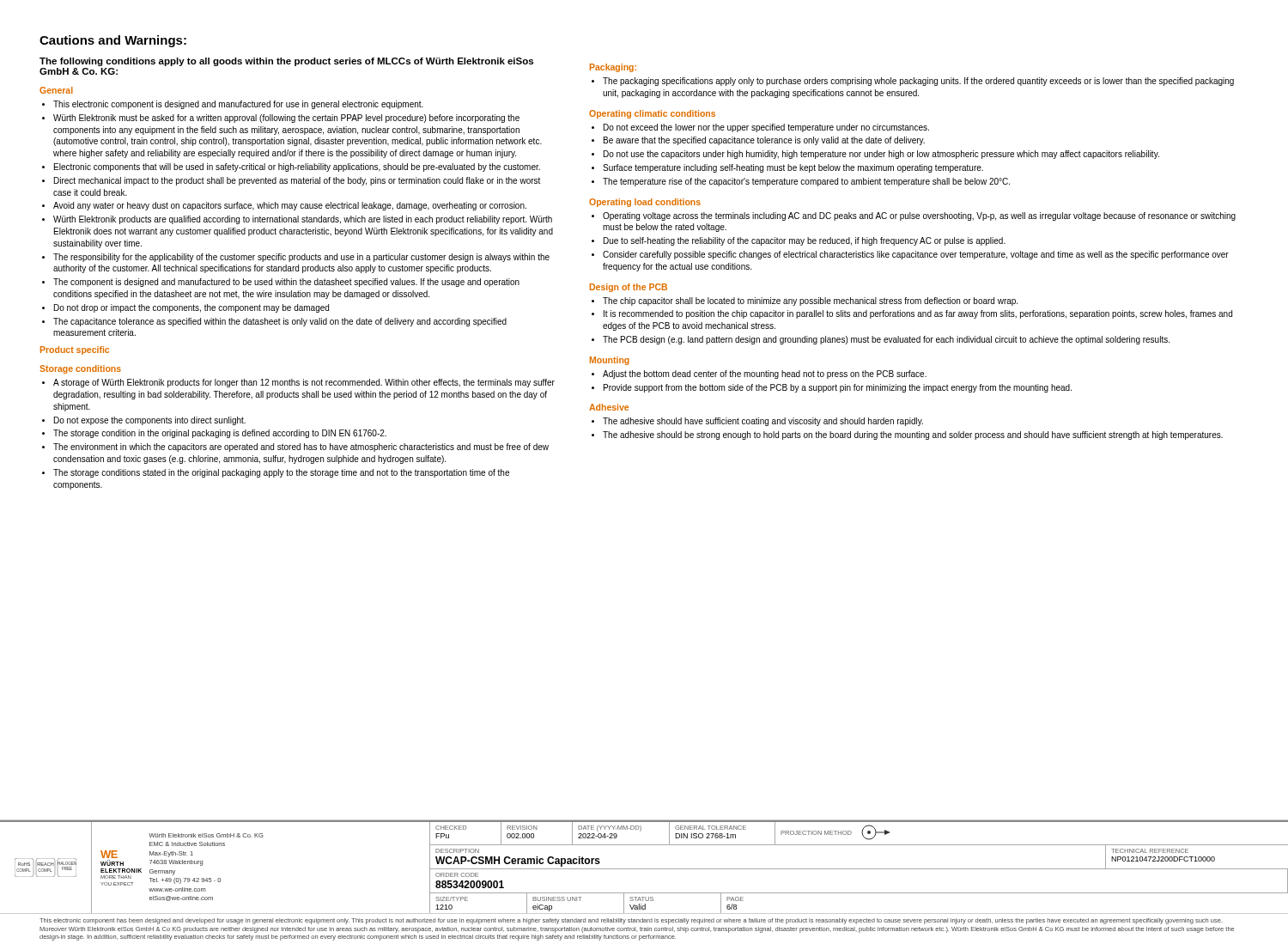Click on the list item containing "It is recommended to position the chip capacitor"
This screenshot has height=944, width=1288.
tap(918, 320)
